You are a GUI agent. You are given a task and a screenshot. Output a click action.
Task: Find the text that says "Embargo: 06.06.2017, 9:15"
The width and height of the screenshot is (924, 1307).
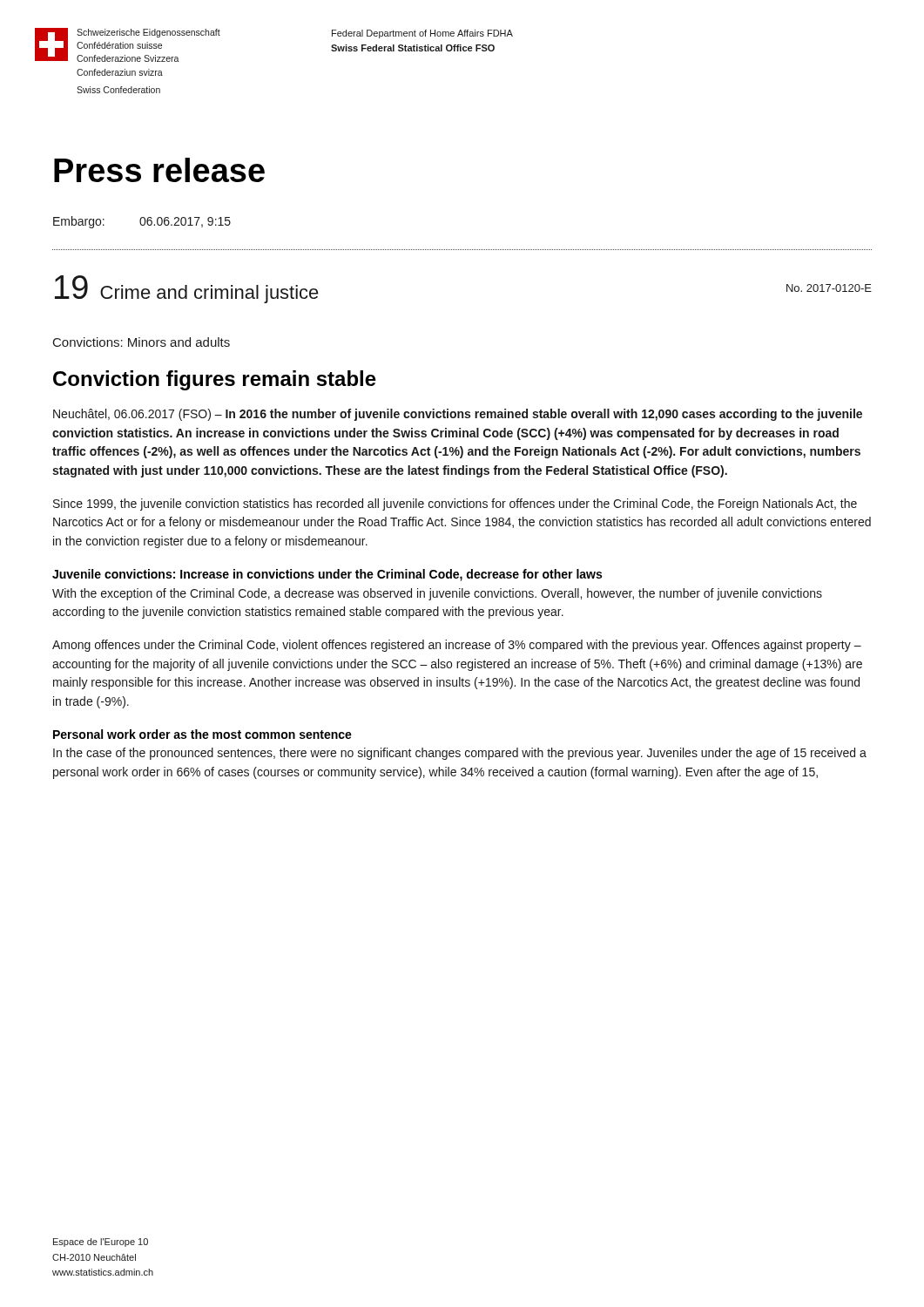click(x=142, y=221)
